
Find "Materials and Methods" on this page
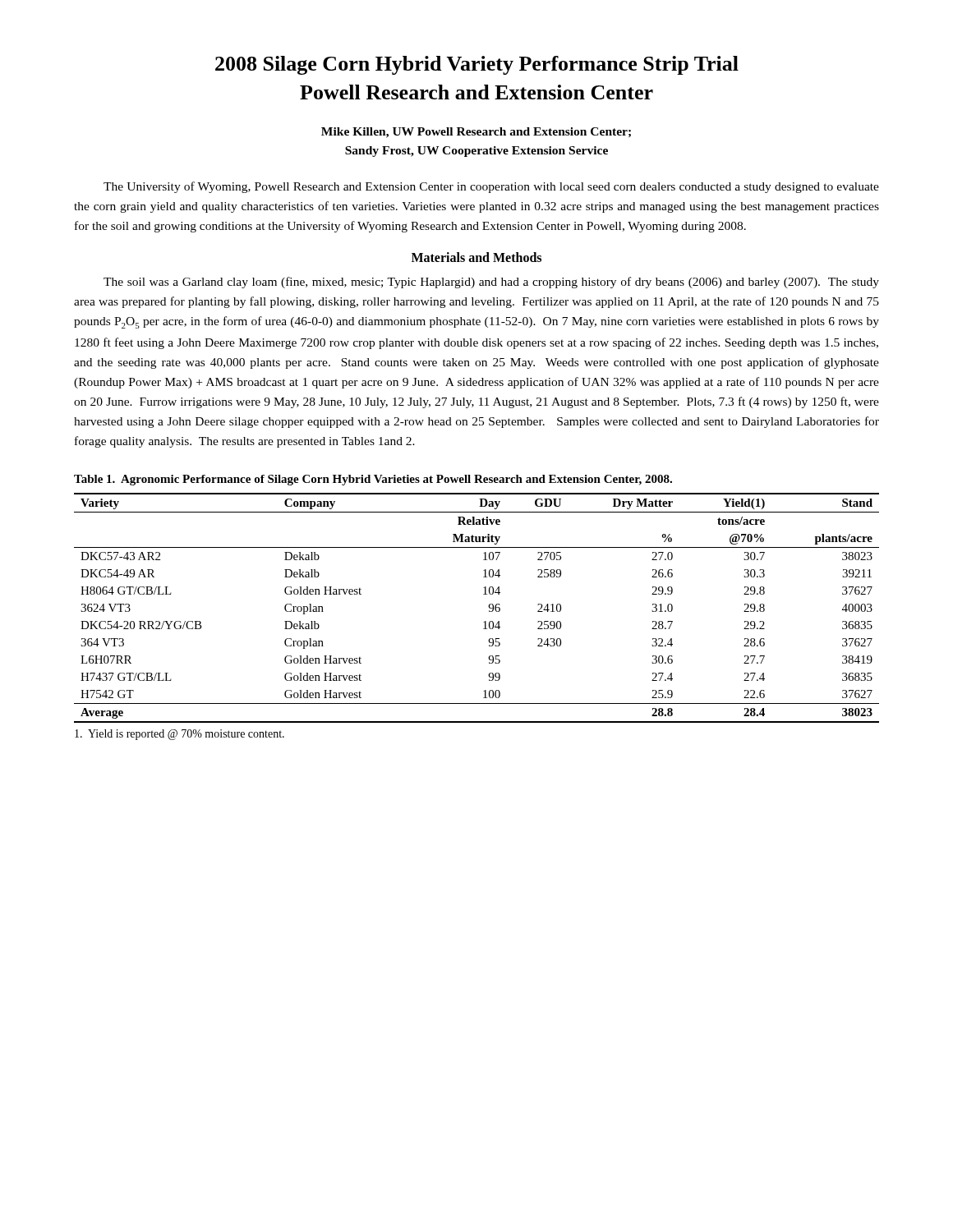coord(476,257)
